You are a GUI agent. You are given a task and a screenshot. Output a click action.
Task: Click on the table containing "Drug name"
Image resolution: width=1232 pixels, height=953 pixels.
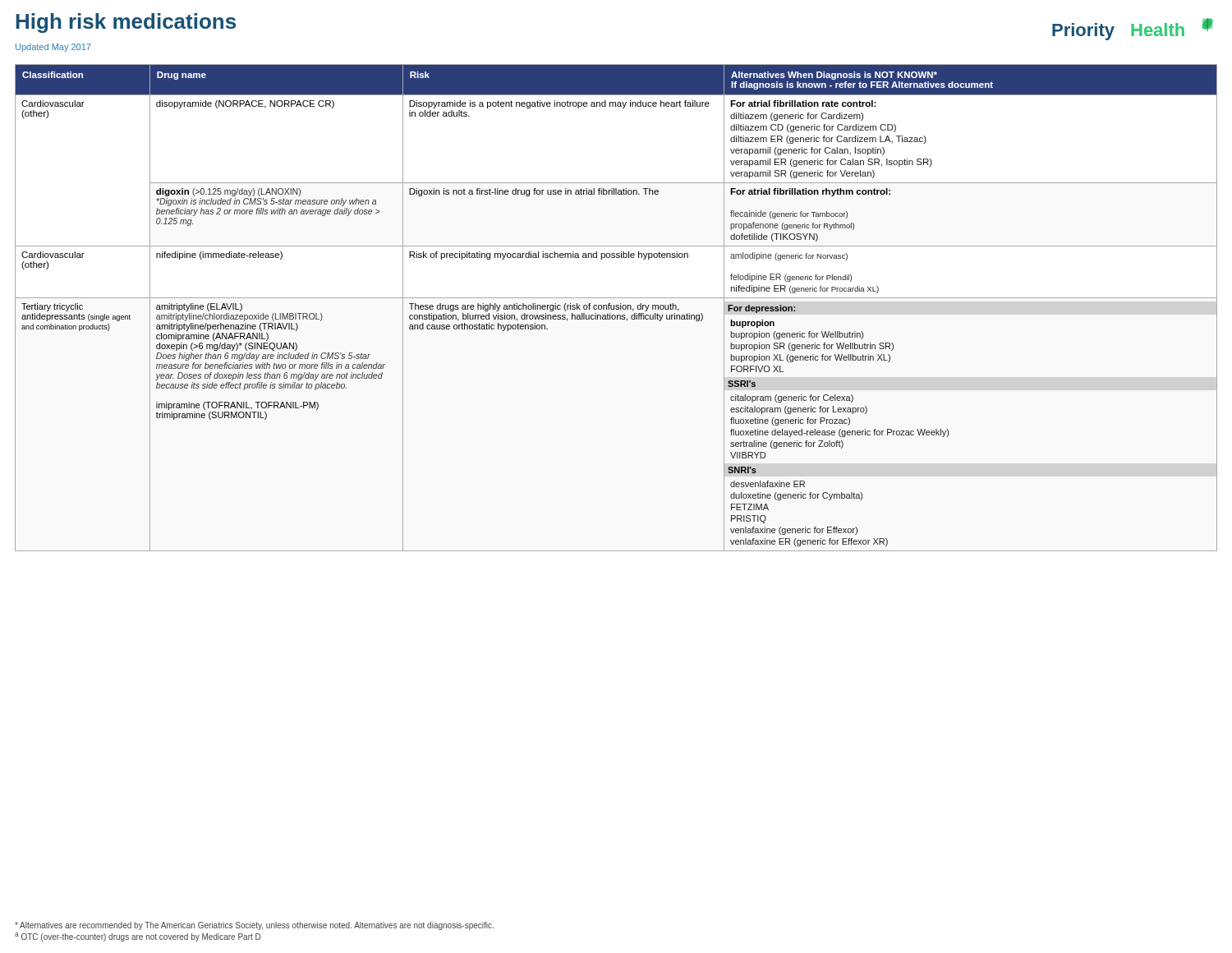(616, 492)
